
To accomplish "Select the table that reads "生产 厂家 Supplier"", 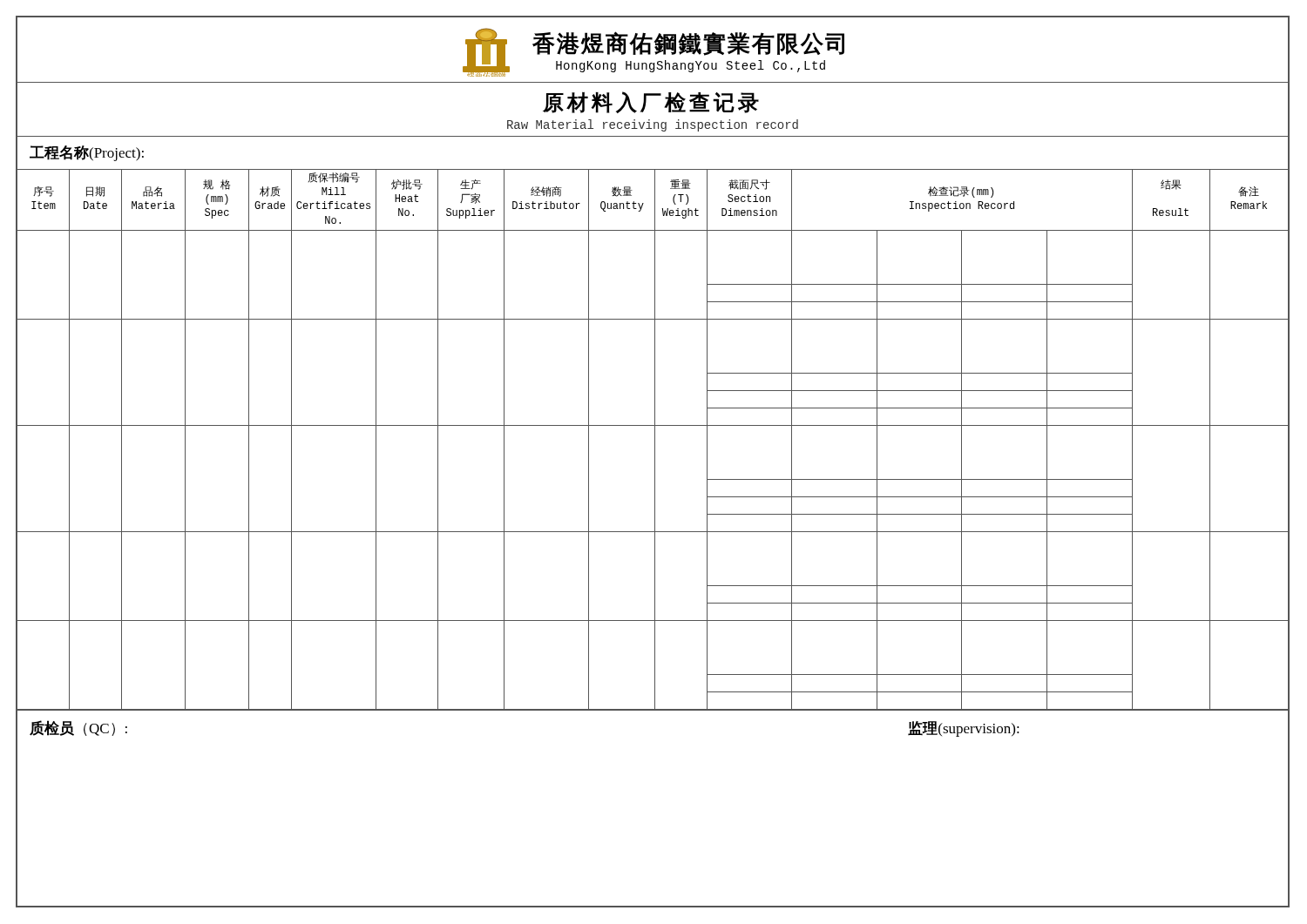I will [653, 440].
